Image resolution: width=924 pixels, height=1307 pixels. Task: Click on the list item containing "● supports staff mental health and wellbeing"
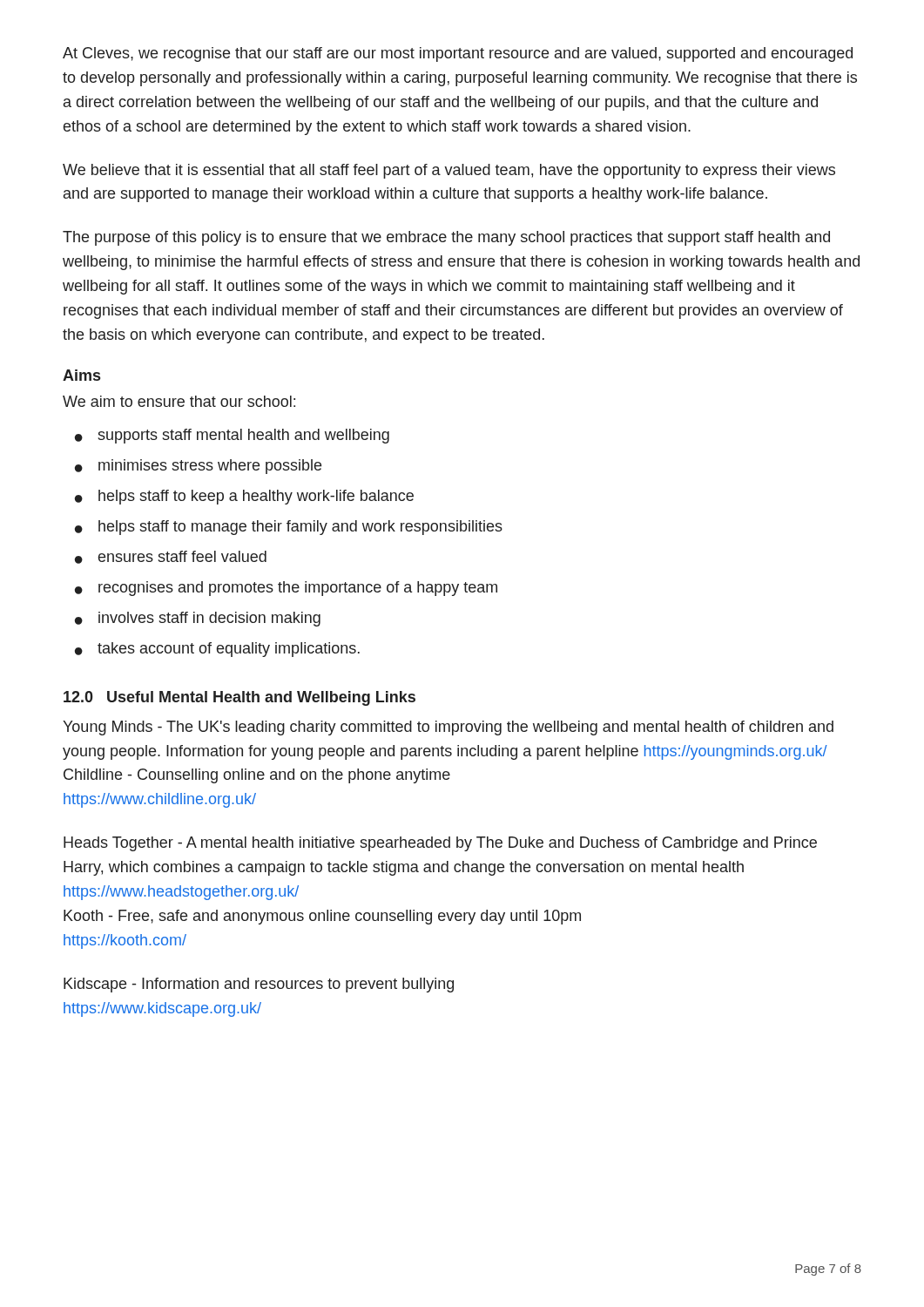click(232, 436)
